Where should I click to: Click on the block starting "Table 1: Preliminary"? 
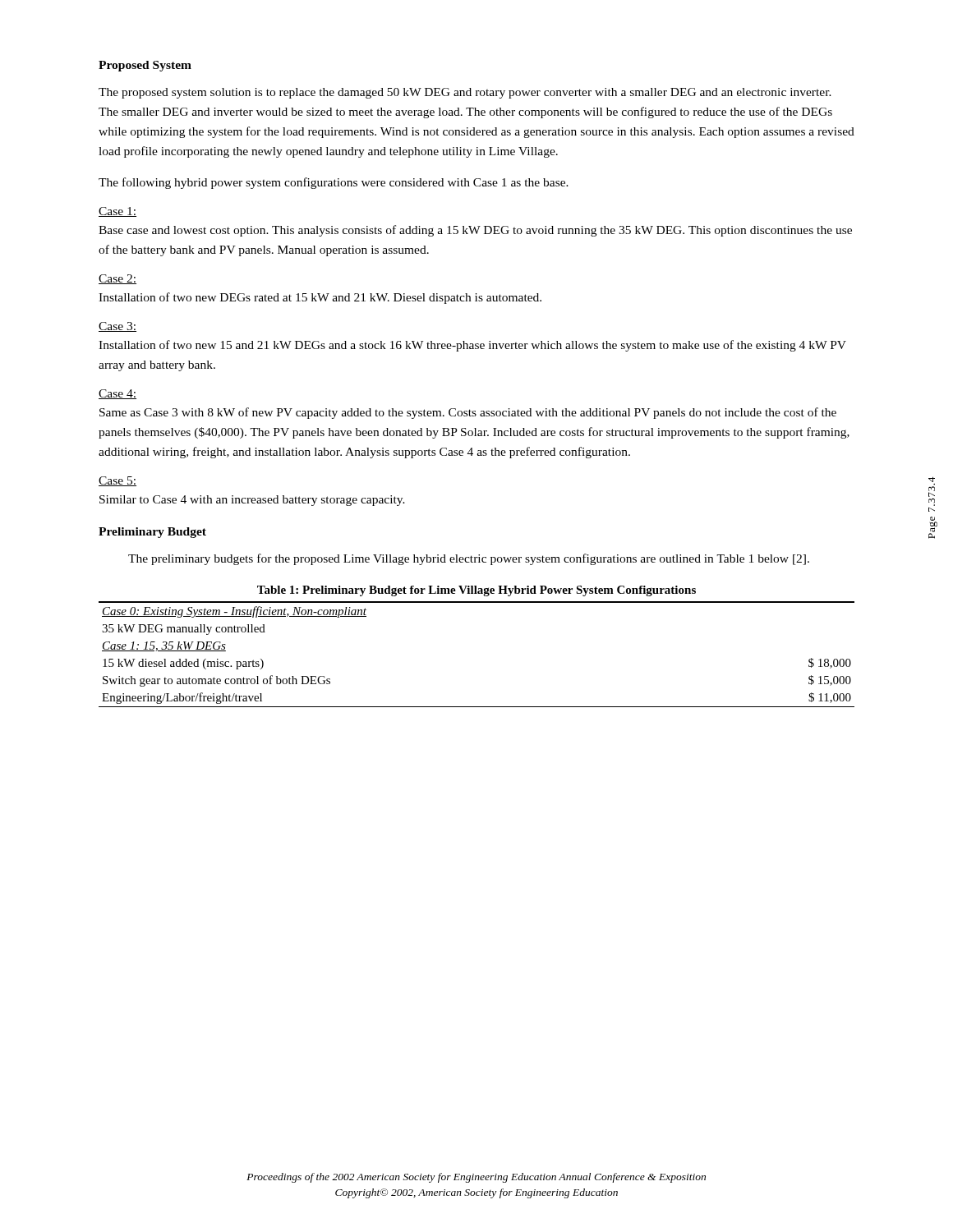pyautogui.click(x=476, y=590)
